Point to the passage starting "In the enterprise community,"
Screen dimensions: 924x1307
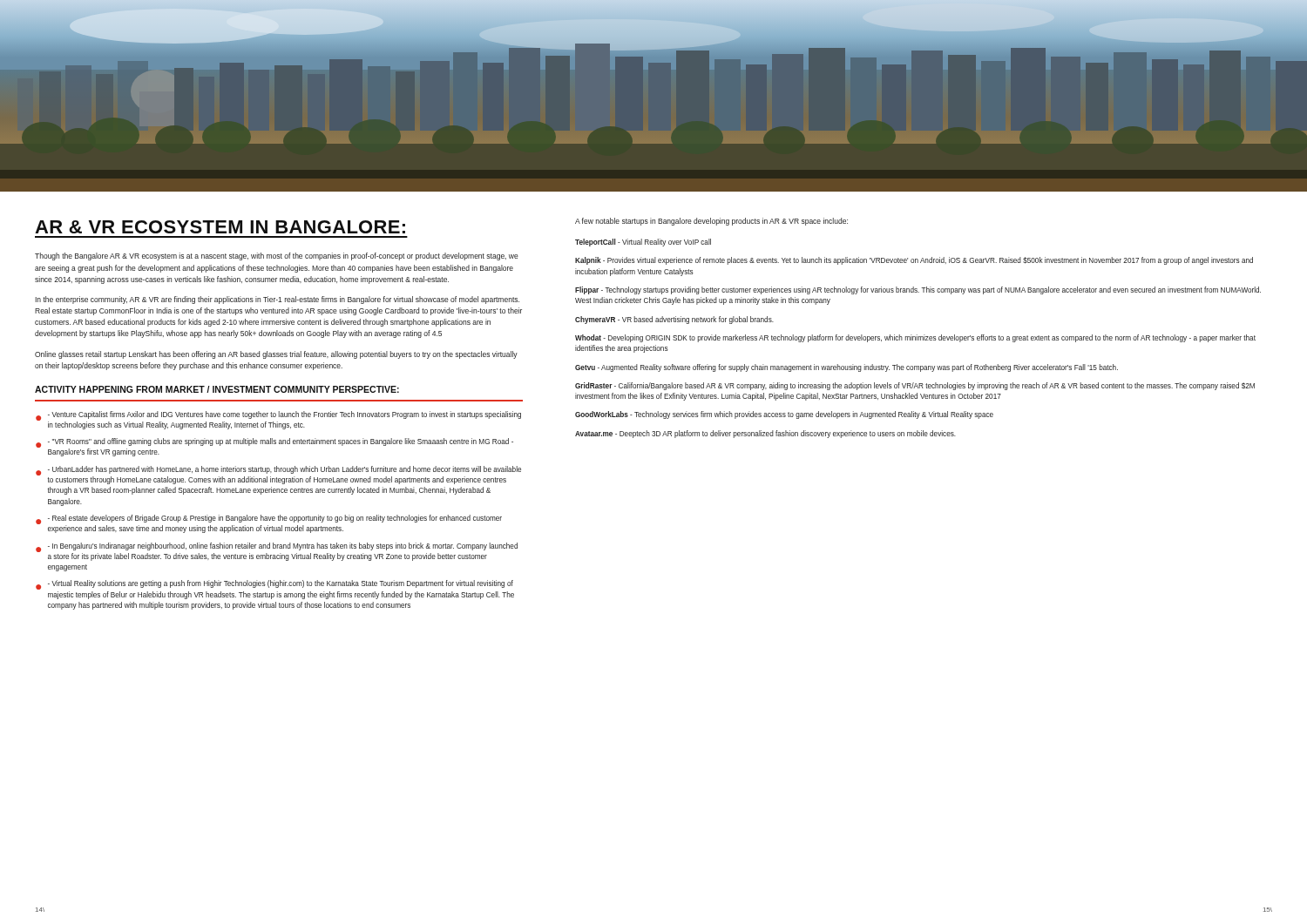[279, 317]
